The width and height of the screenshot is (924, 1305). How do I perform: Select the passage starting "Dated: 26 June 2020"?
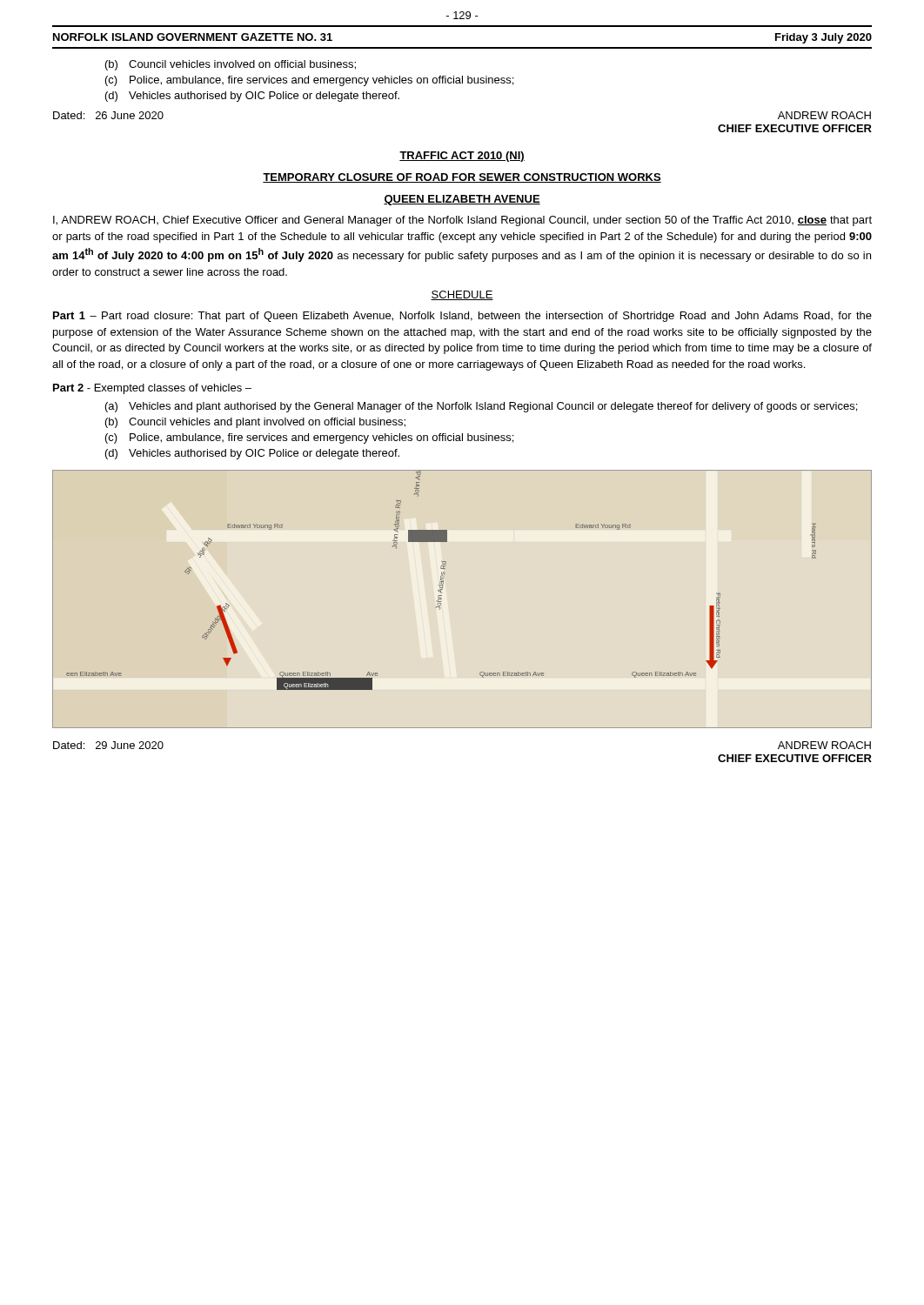click(x=108, y=115)
